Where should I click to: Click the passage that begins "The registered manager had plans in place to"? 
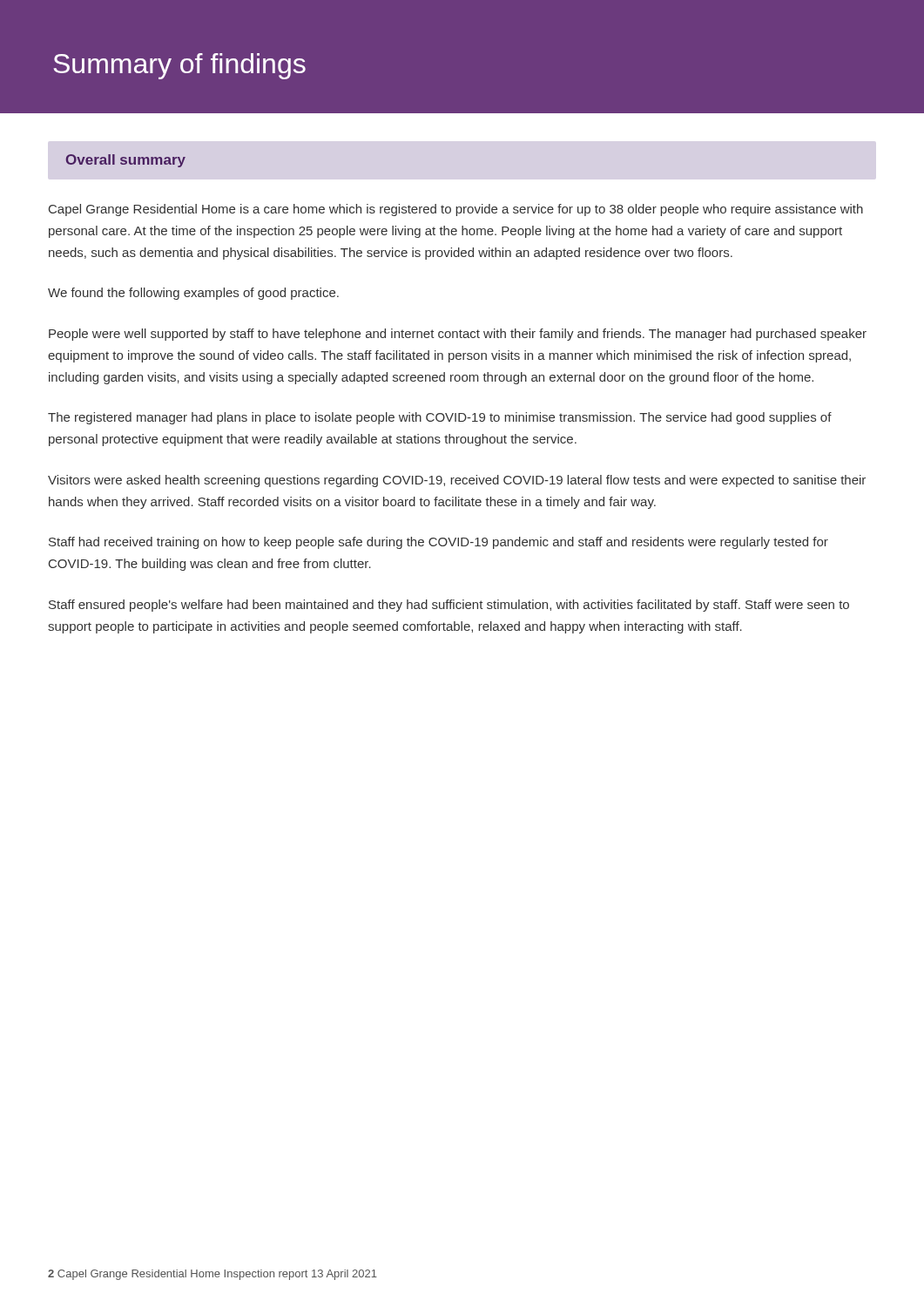pyautogui.click(x=462, y=429)
